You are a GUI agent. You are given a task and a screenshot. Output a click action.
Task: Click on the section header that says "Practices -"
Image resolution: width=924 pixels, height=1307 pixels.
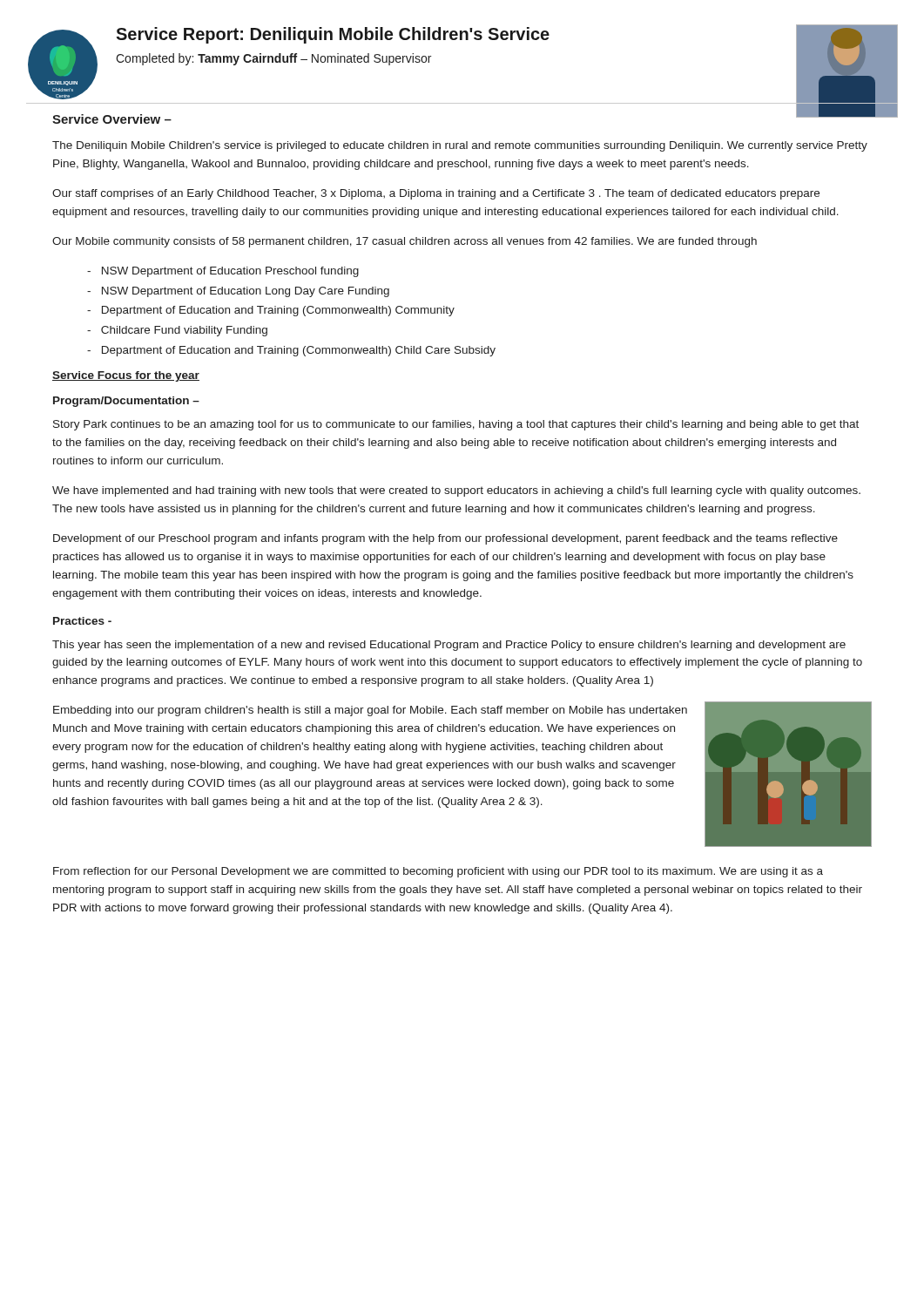(82, 620)
